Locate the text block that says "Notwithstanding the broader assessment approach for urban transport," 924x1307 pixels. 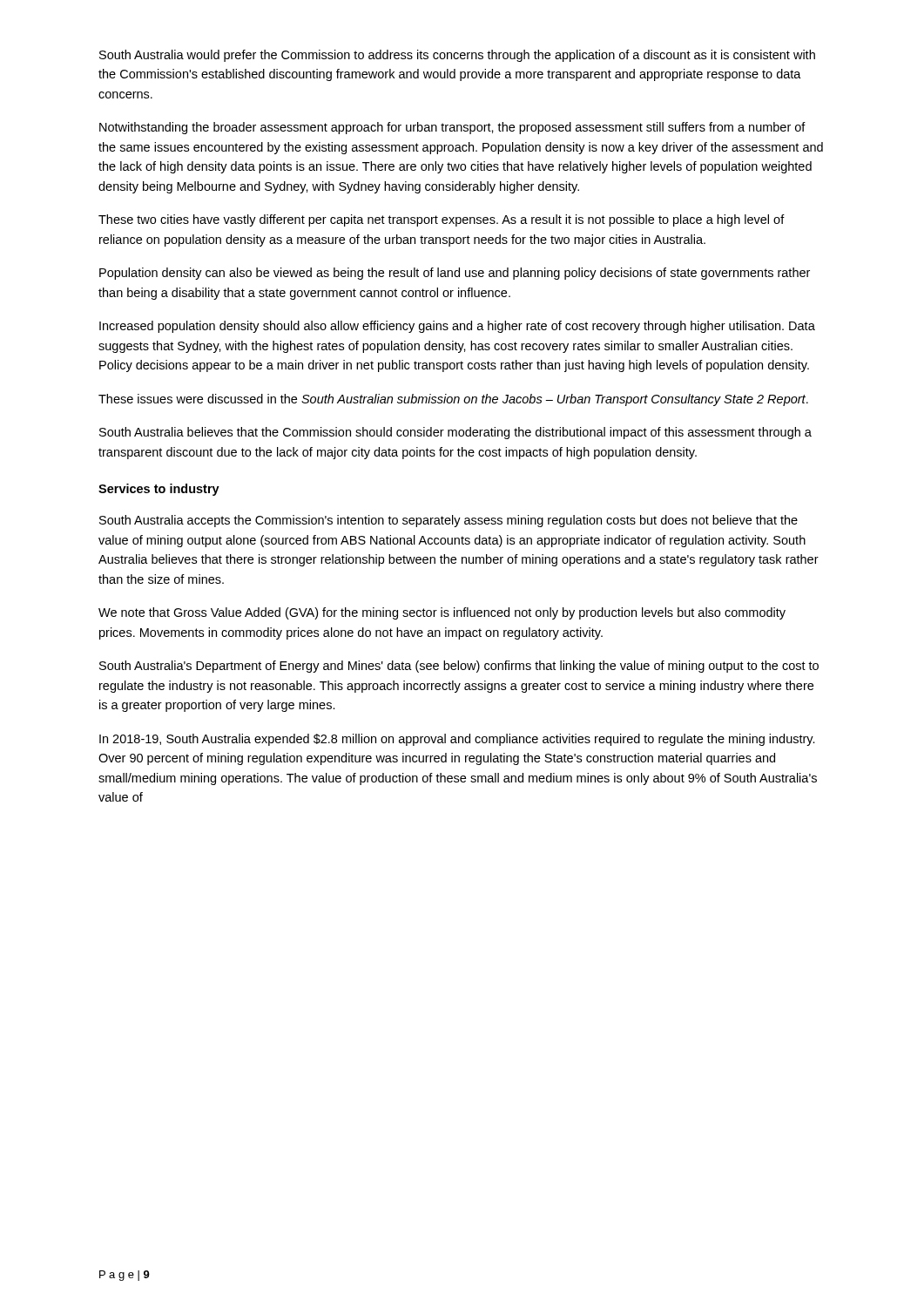(461, 157)
